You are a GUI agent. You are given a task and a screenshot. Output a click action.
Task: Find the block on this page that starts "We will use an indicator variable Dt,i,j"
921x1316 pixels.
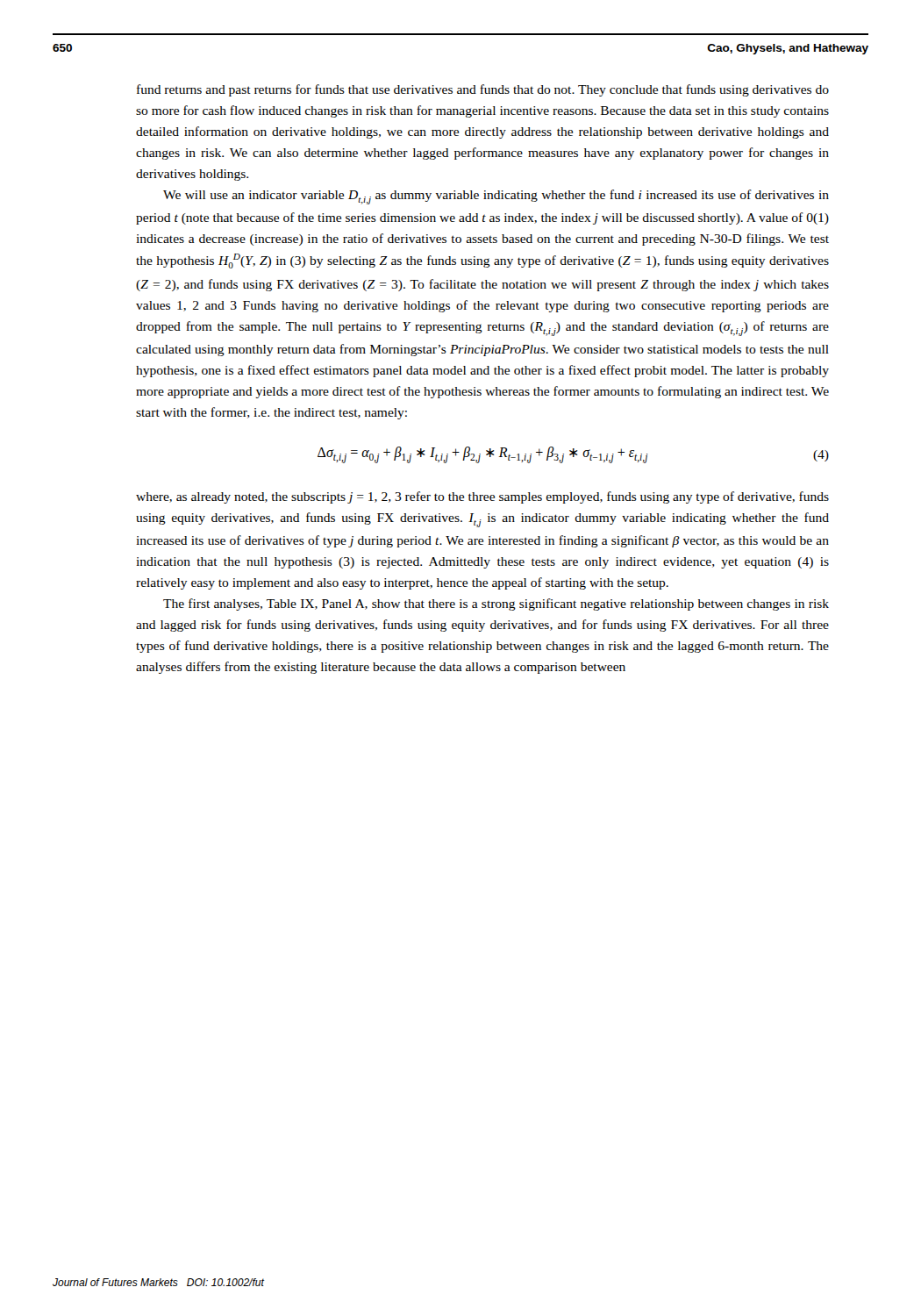[x=482, y=304]
